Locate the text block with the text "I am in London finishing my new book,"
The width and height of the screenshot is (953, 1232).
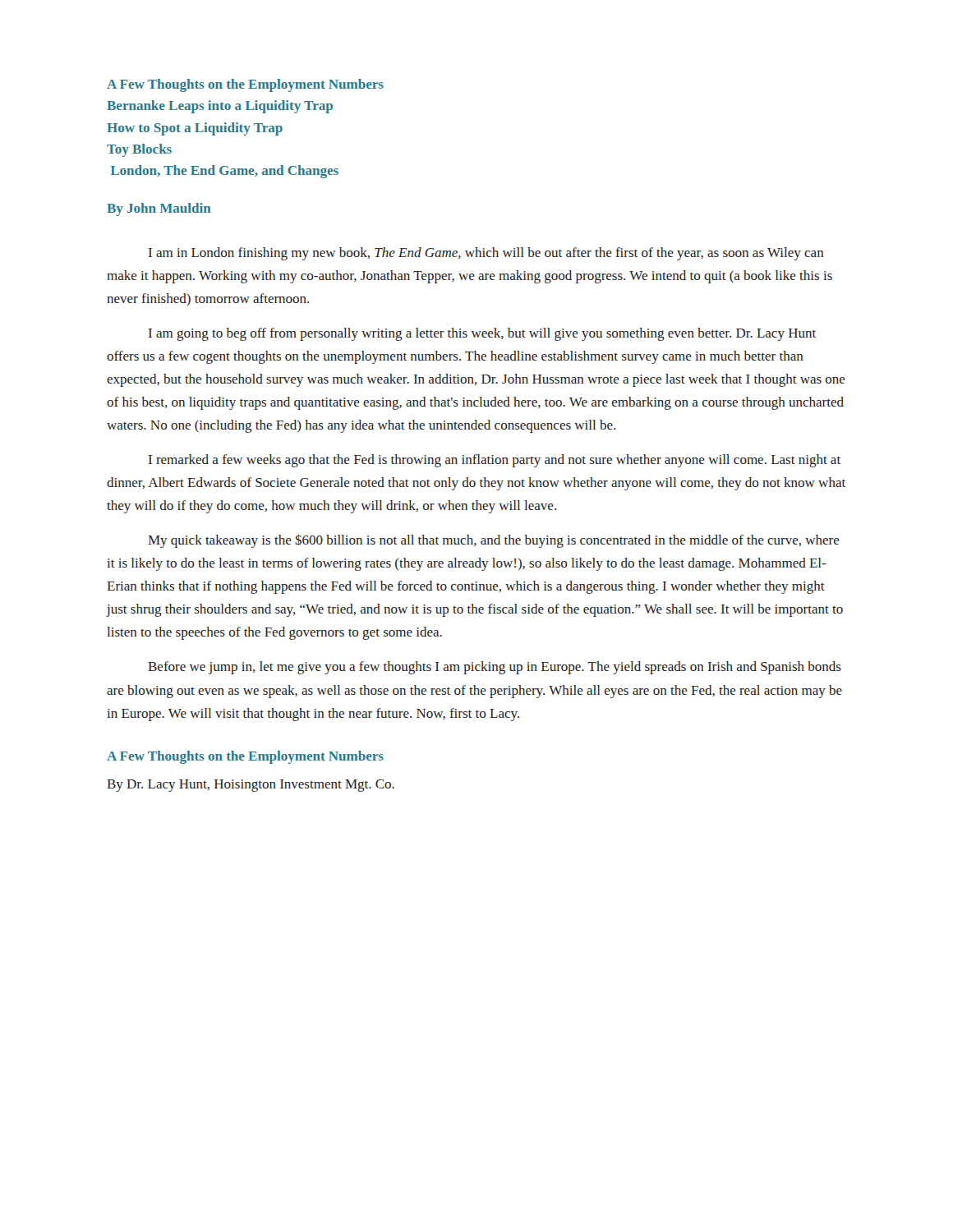(x=476, y=483)
